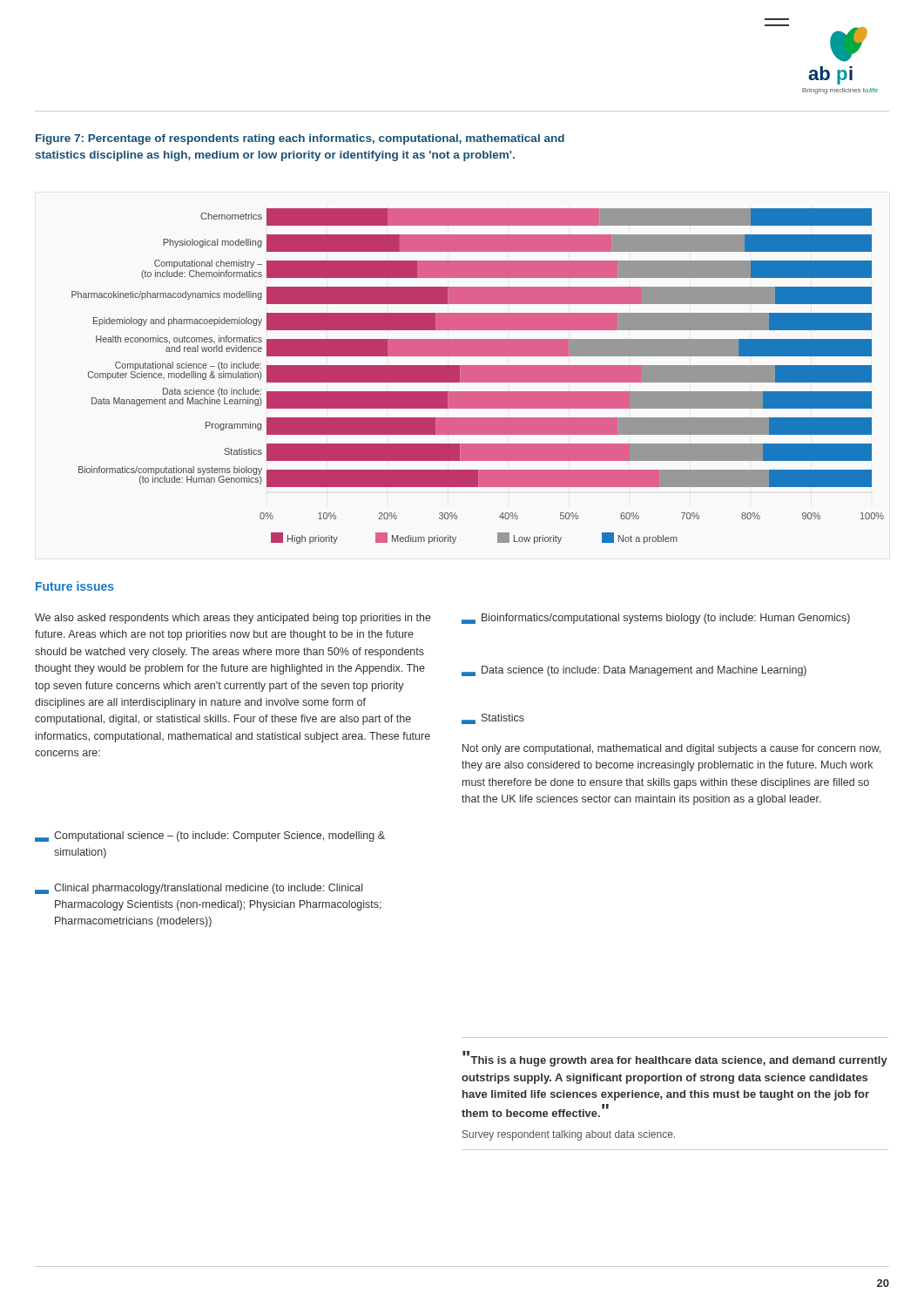Locate the list item with the text "▬ Bioinformatics/computational systems biology (to include:"
Viewport: 924px width, 1307px height.
pos(656,620)
